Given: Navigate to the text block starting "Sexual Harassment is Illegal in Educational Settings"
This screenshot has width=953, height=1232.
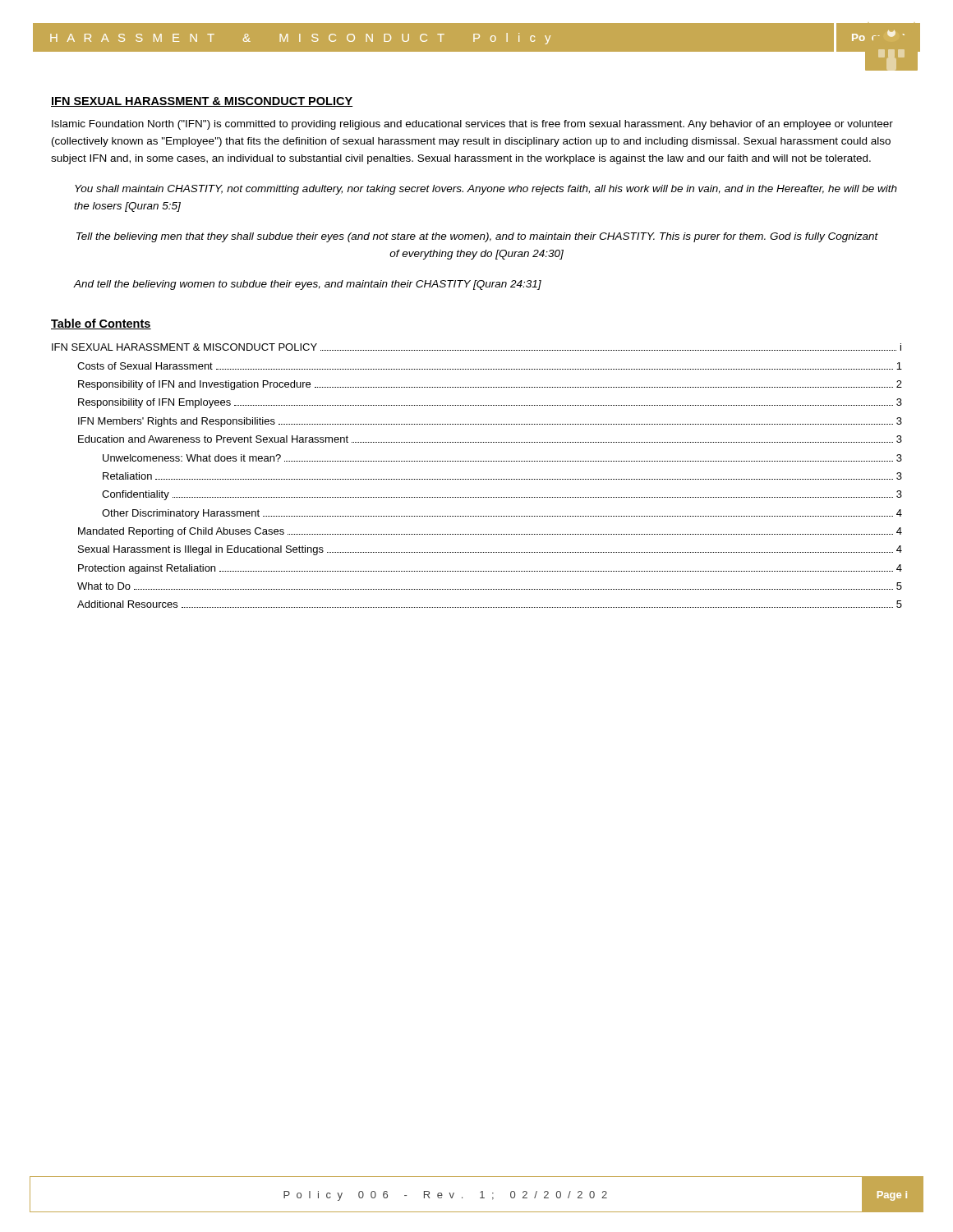Looking at the screenshot, I should 490,550.
